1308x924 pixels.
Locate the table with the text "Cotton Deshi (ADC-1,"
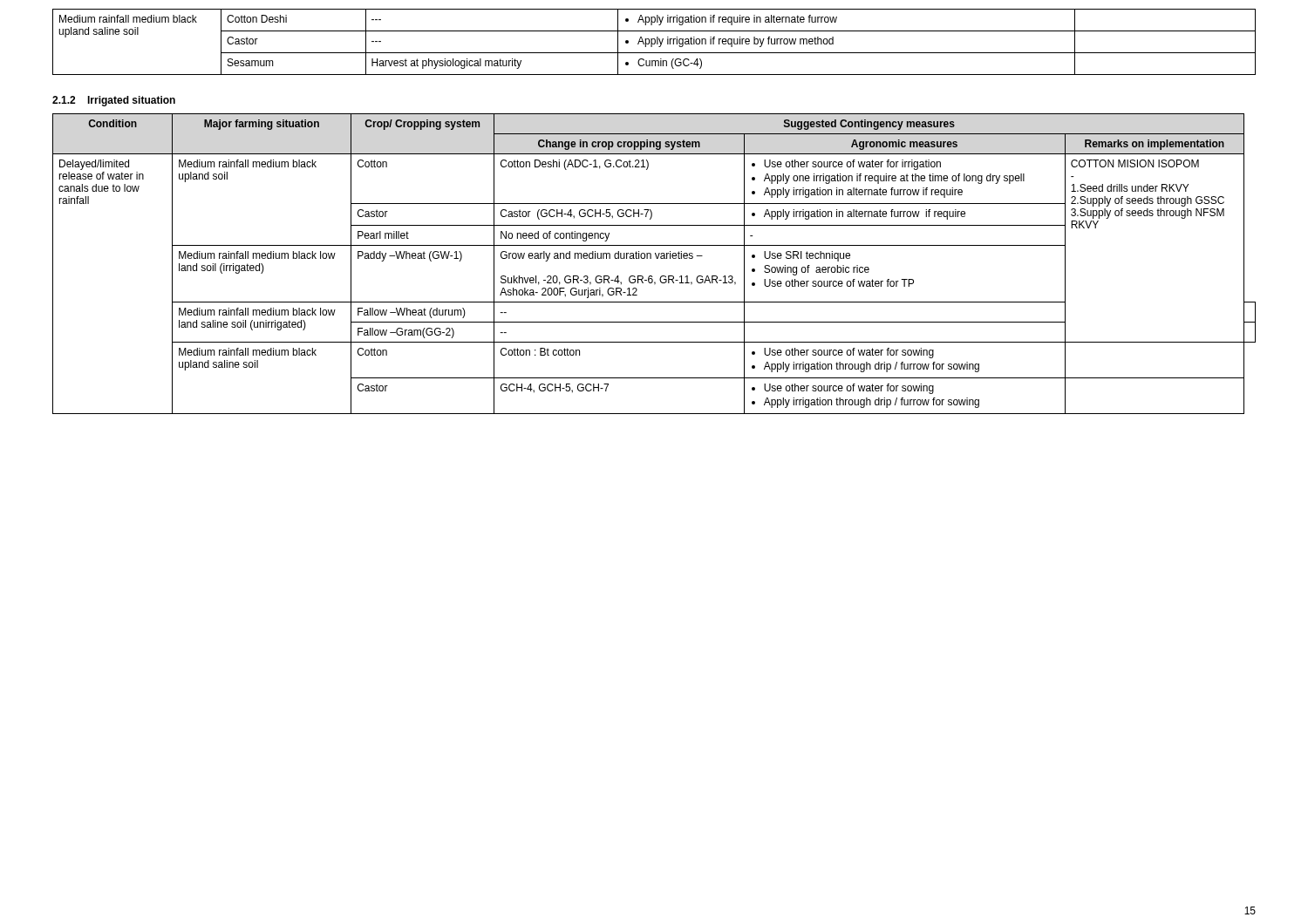coord(654,264)
